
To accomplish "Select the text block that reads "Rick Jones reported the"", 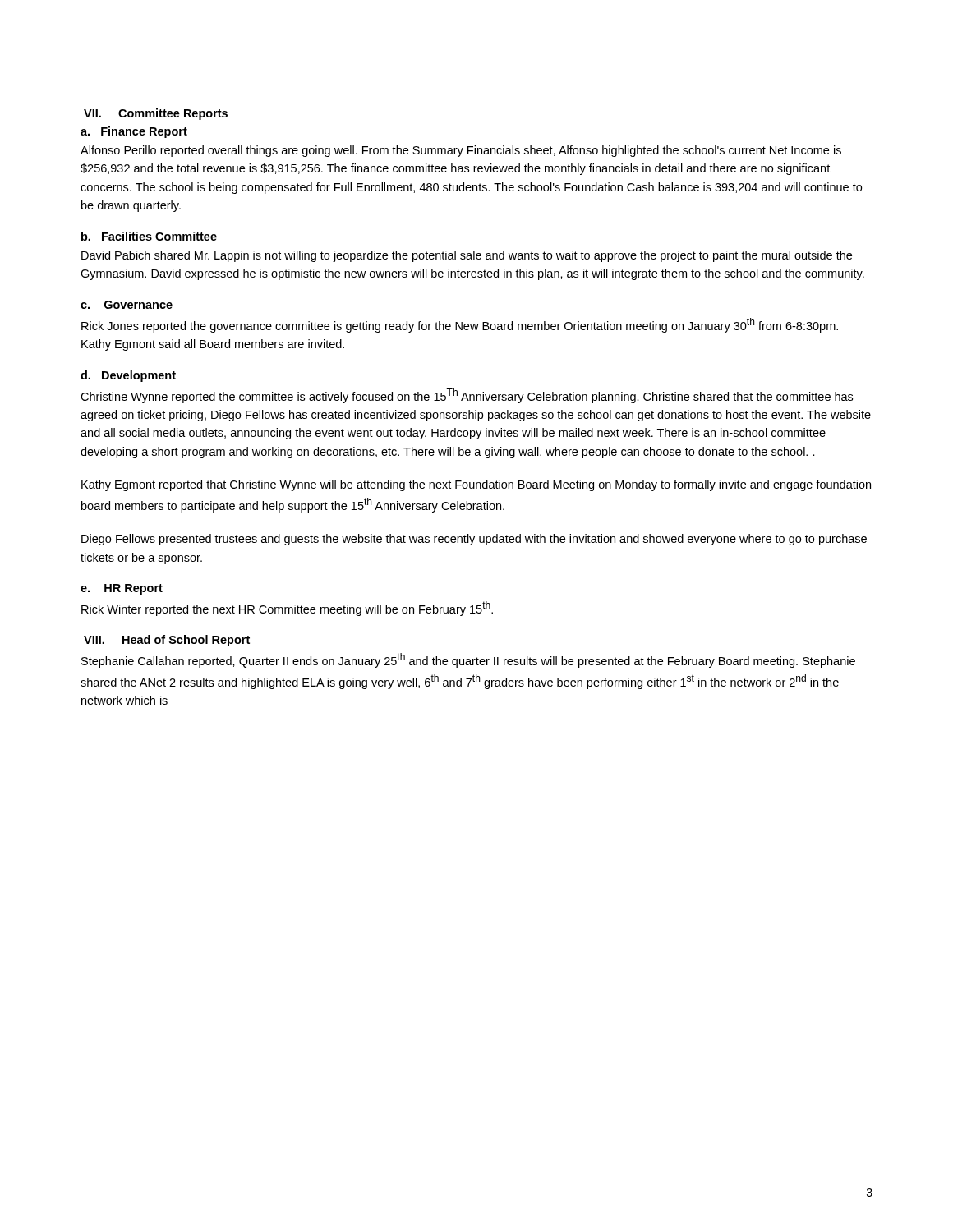I will [x=476, y=334].
